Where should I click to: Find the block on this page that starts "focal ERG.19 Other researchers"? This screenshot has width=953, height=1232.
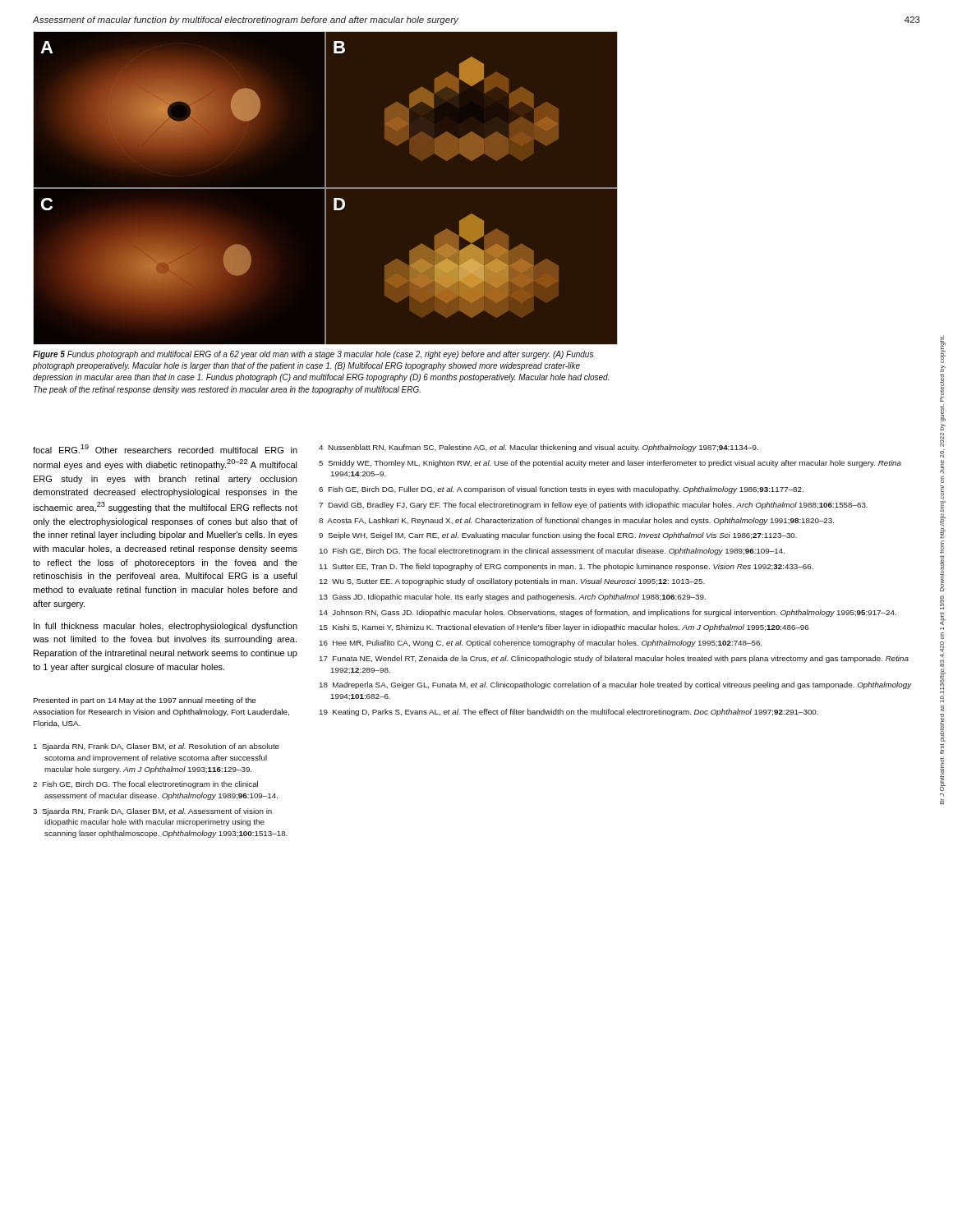[165, 641]
